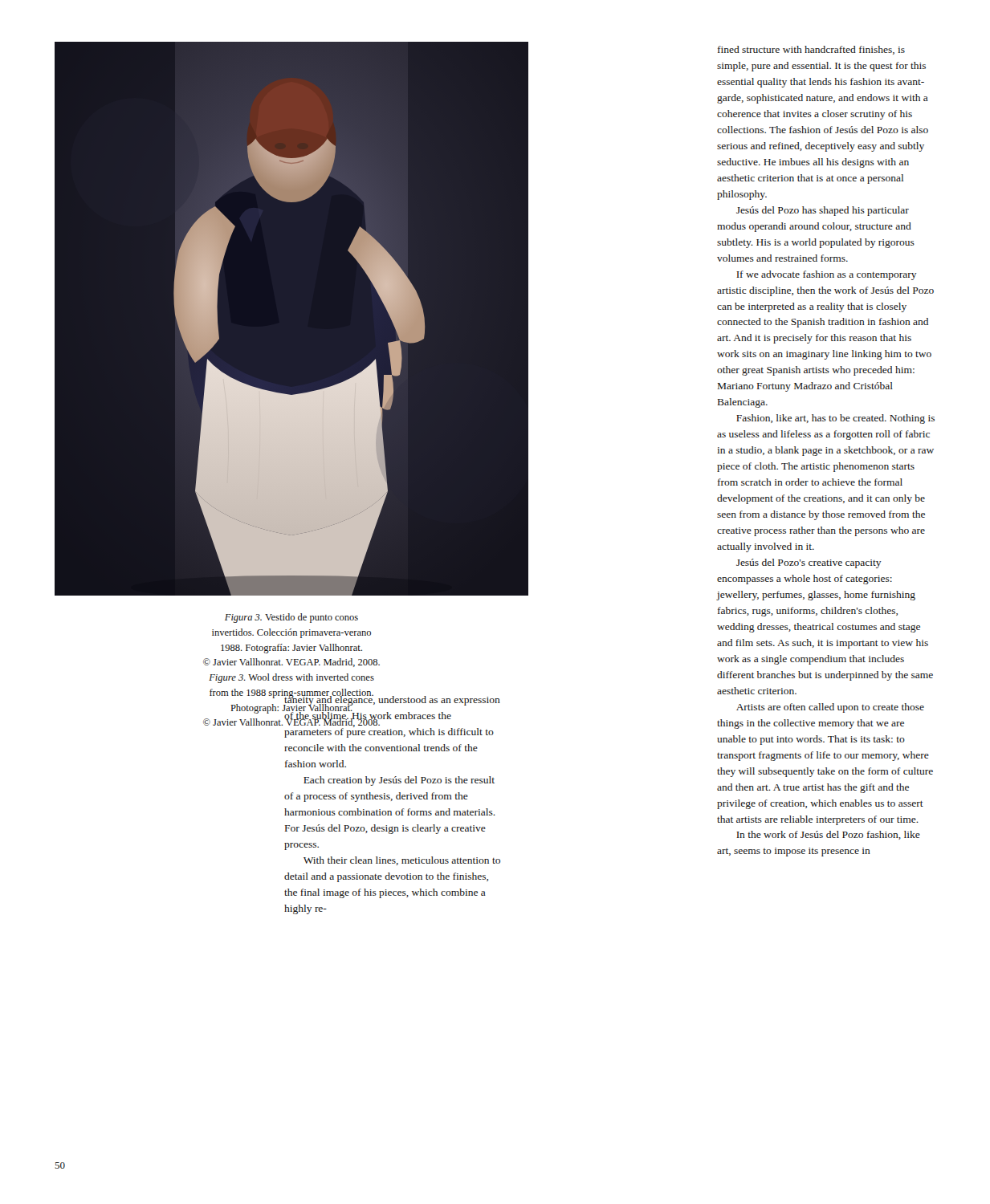The width and height of the screenshot is (990, 1204).
Task: Find the text block that says "taneity and elegance, understood"
Action: pos(393,804)
